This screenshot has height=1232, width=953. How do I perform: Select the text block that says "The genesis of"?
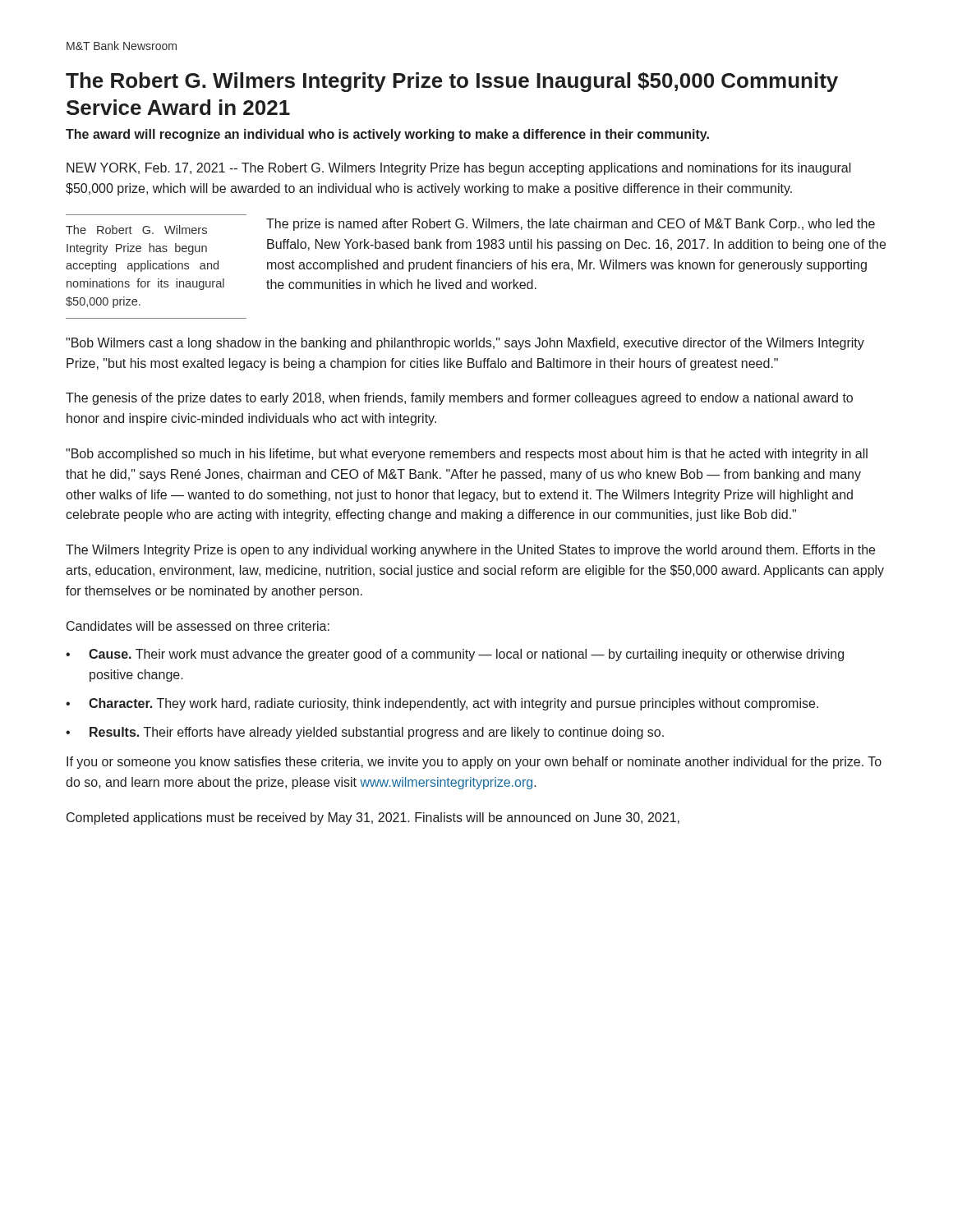tap(460, 408)
